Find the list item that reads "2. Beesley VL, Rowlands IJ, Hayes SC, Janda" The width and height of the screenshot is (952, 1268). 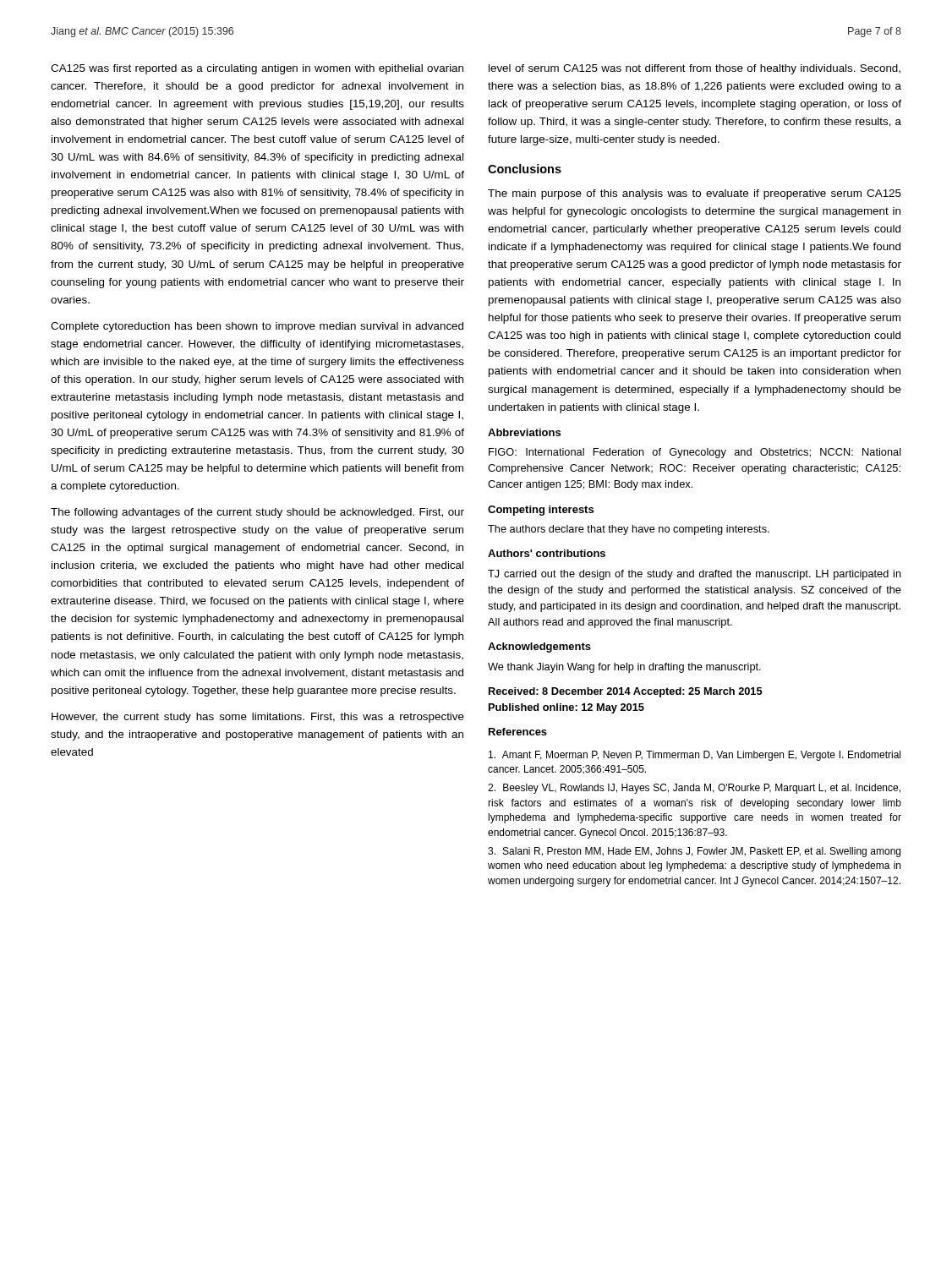pyautogui.click(x=695, y=810)
